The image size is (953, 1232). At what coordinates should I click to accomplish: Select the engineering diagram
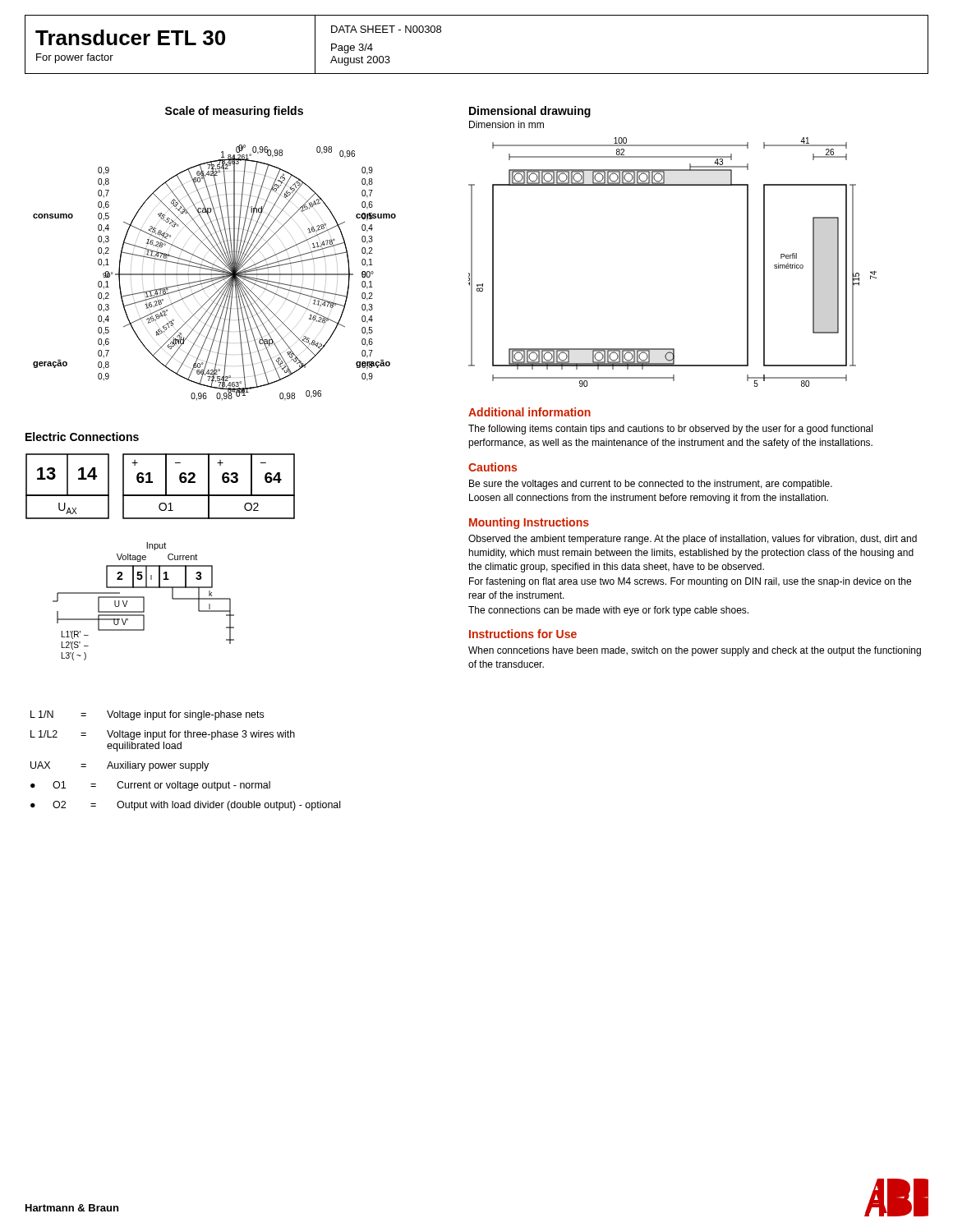[x=698, y=264]
